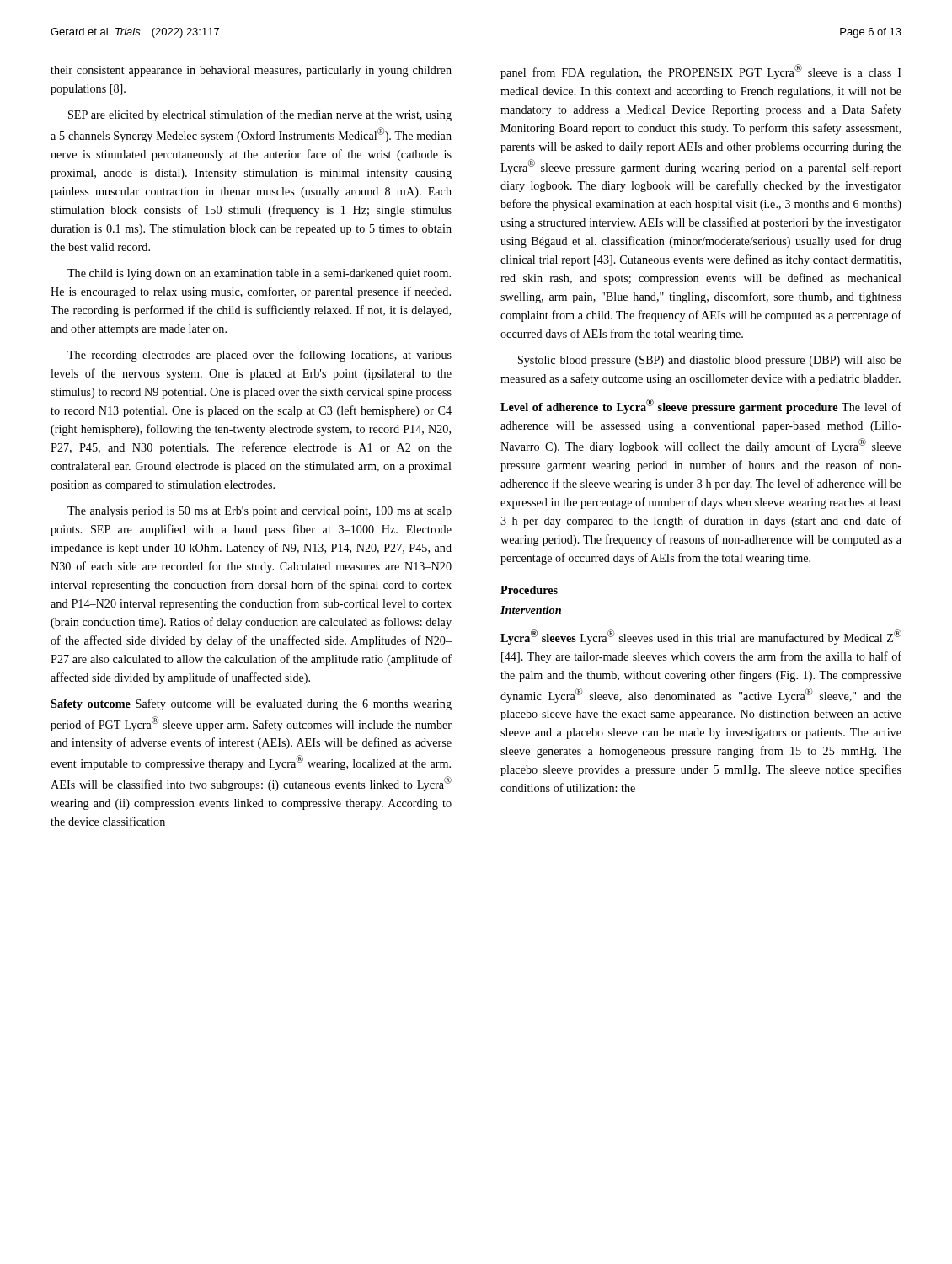Find the block on this page that starts "Safety outcome Safety outcome will be evaluated during"
The width and height of the screenshot is (952, 1264).
click(251, 763)
